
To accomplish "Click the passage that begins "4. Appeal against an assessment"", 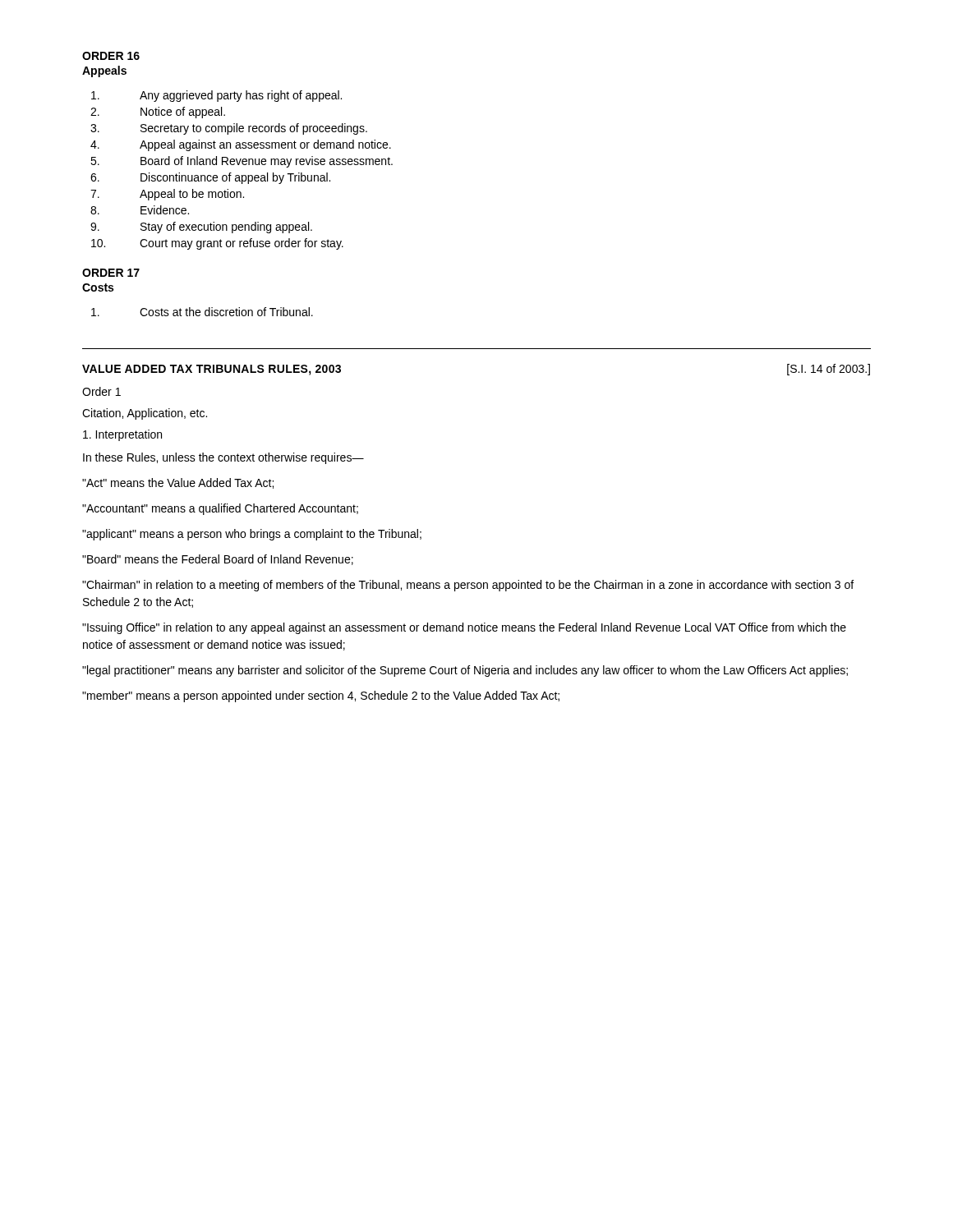I will [x=241, y=145].
